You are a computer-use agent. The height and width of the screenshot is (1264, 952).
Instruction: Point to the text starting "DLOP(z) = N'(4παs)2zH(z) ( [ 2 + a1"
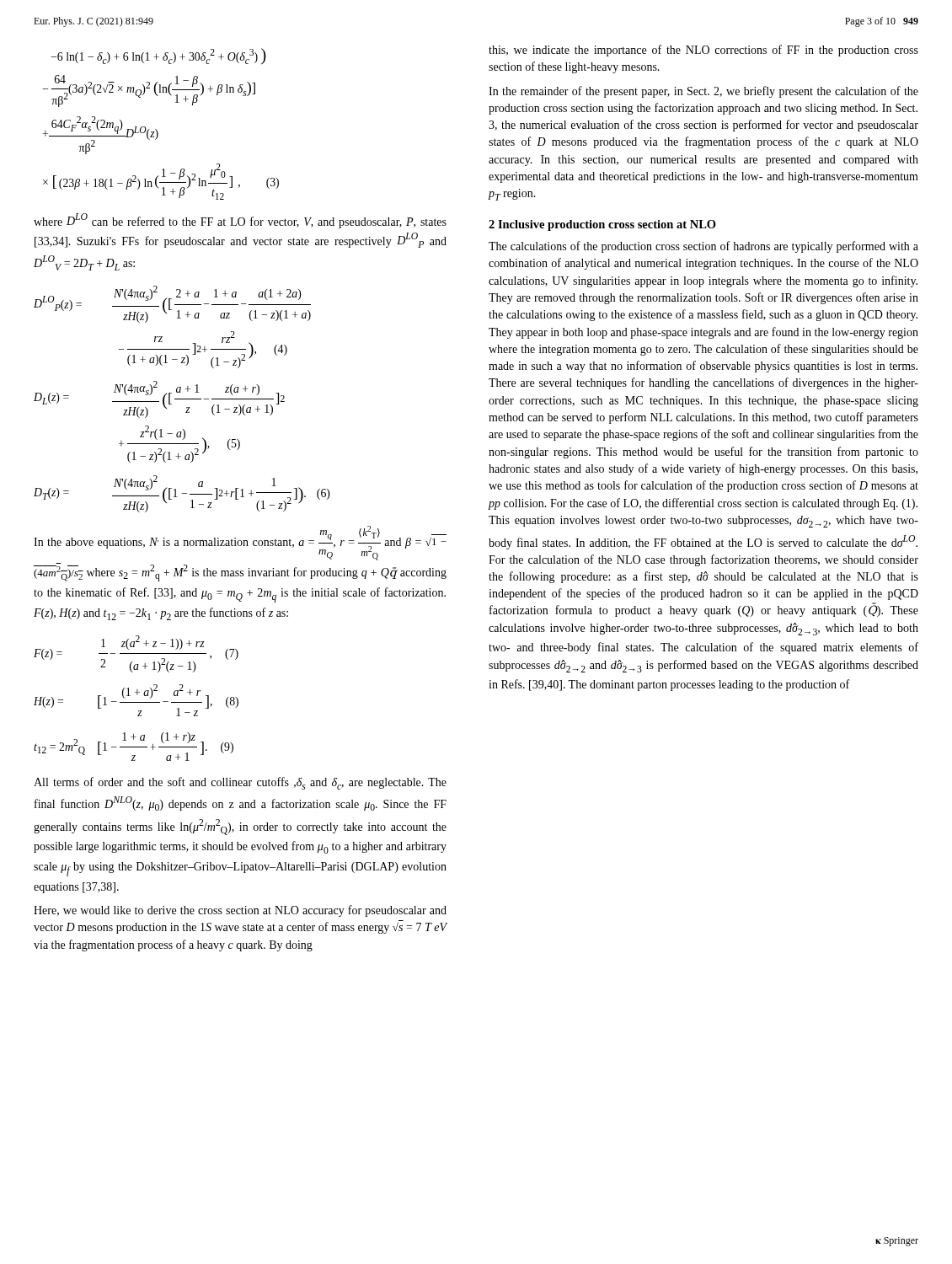coord(240,327)
